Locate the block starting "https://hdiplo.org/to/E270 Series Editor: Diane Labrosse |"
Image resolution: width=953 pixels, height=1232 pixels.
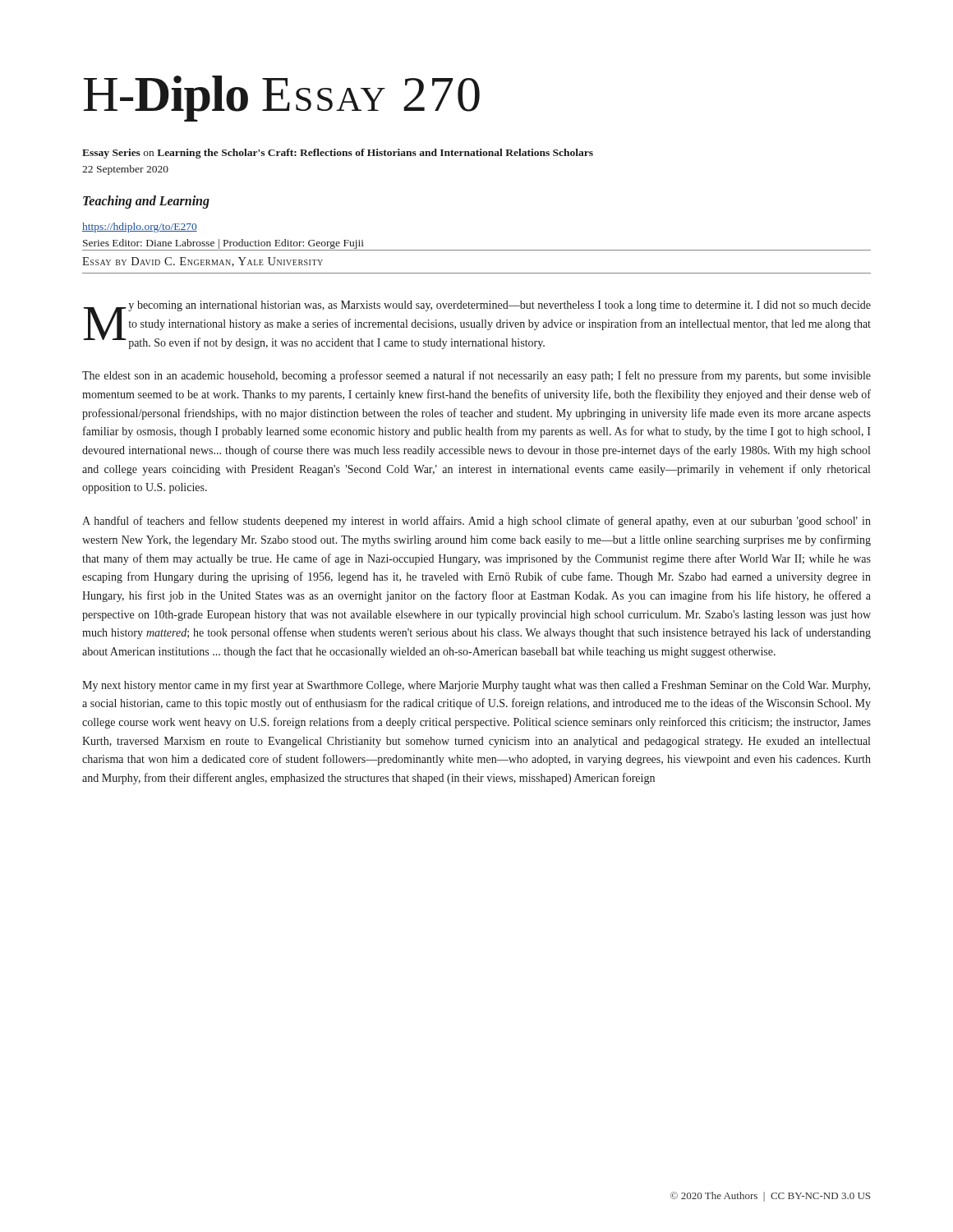tap(140, 228)
